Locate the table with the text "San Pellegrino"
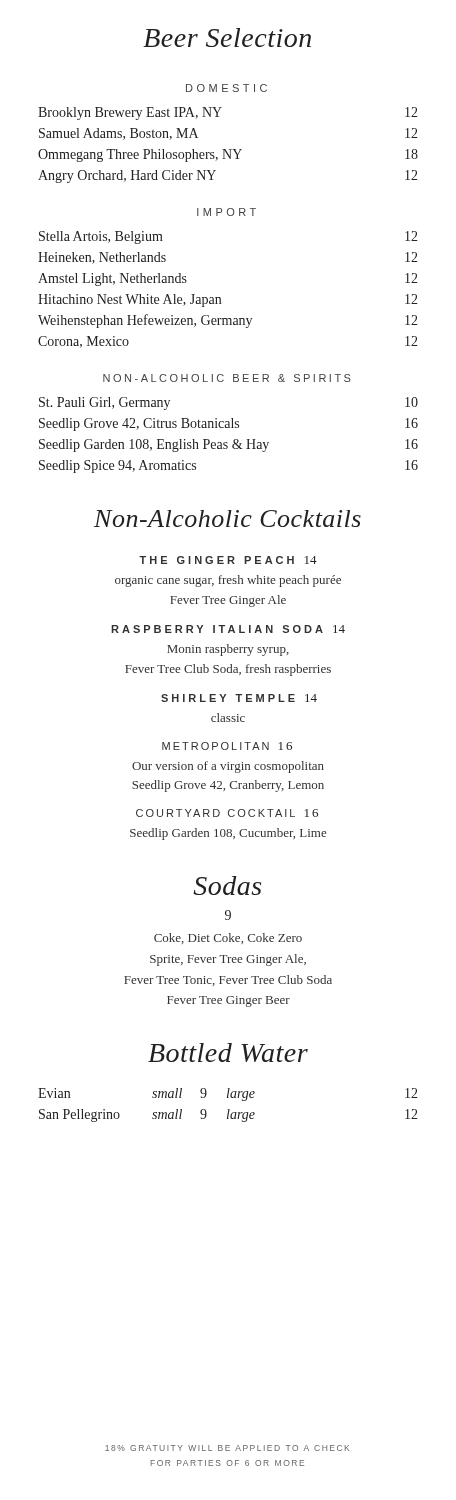Viewport: 456px width, 1500px height. coord(228,1104)
